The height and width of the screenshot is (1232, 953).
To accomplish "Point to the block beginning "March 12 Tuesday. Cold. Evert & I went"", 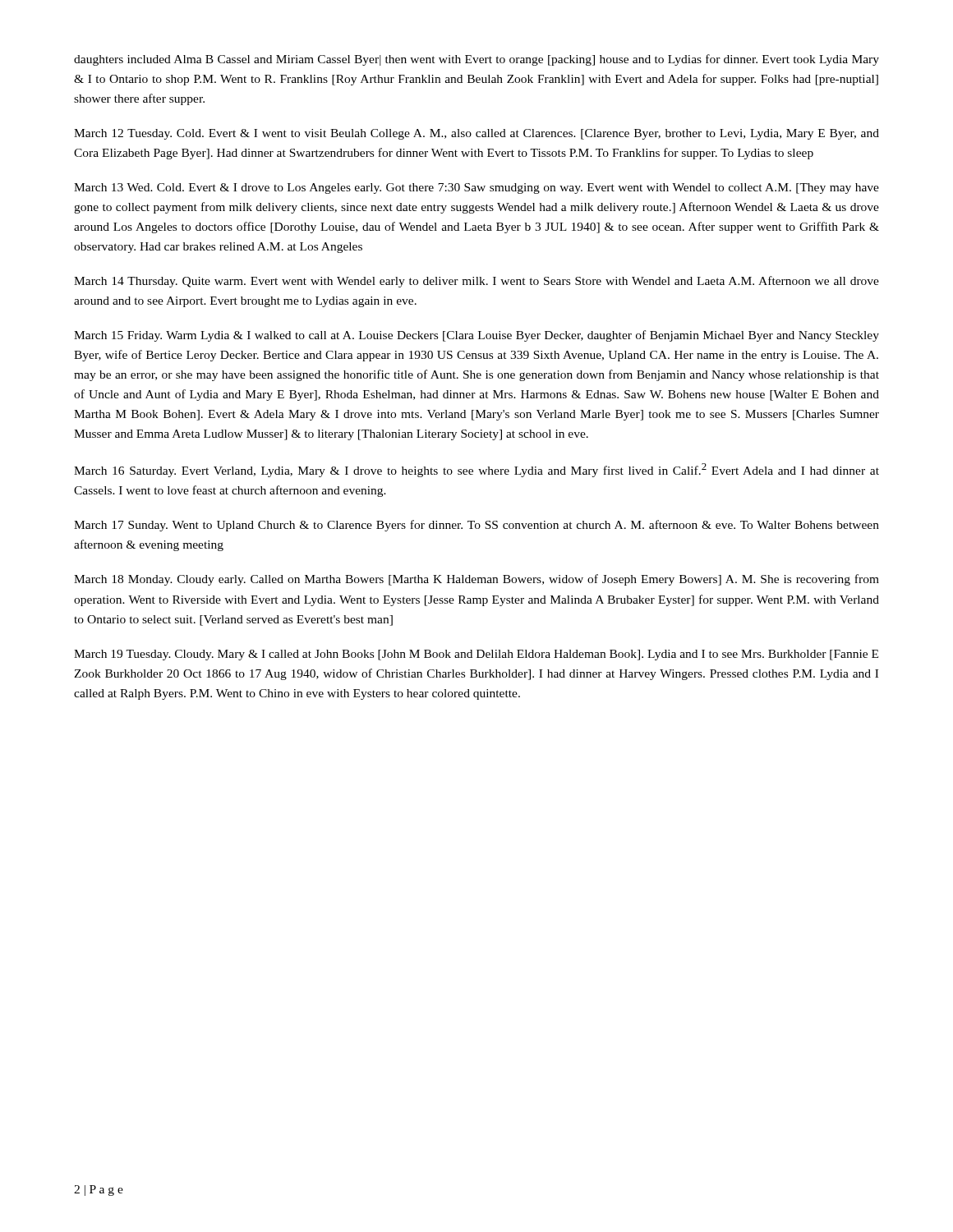I will (x=476, y=143).
